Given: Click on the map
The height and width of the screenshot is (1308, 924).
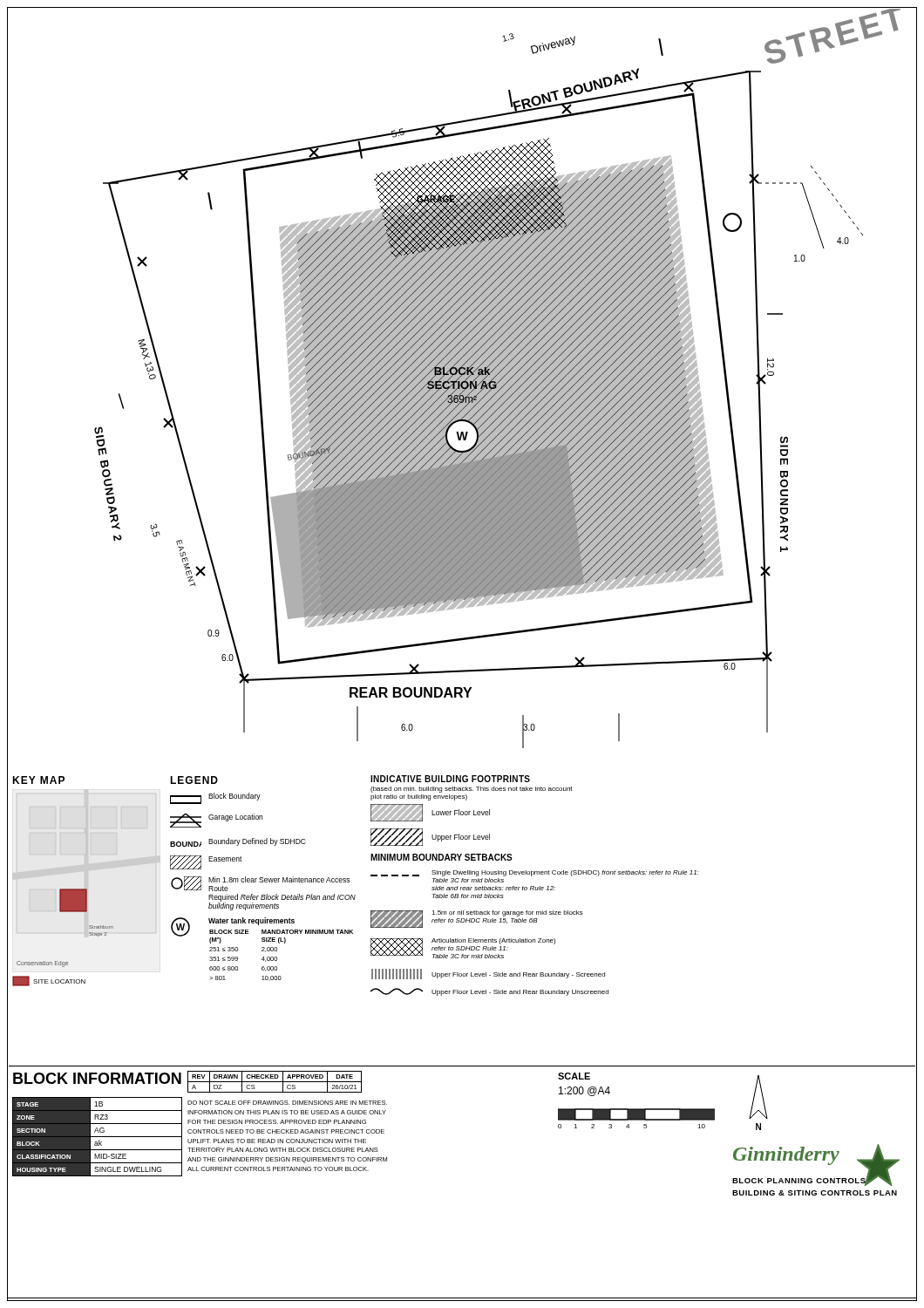Looking at the screenshot, I should [86, 881].
